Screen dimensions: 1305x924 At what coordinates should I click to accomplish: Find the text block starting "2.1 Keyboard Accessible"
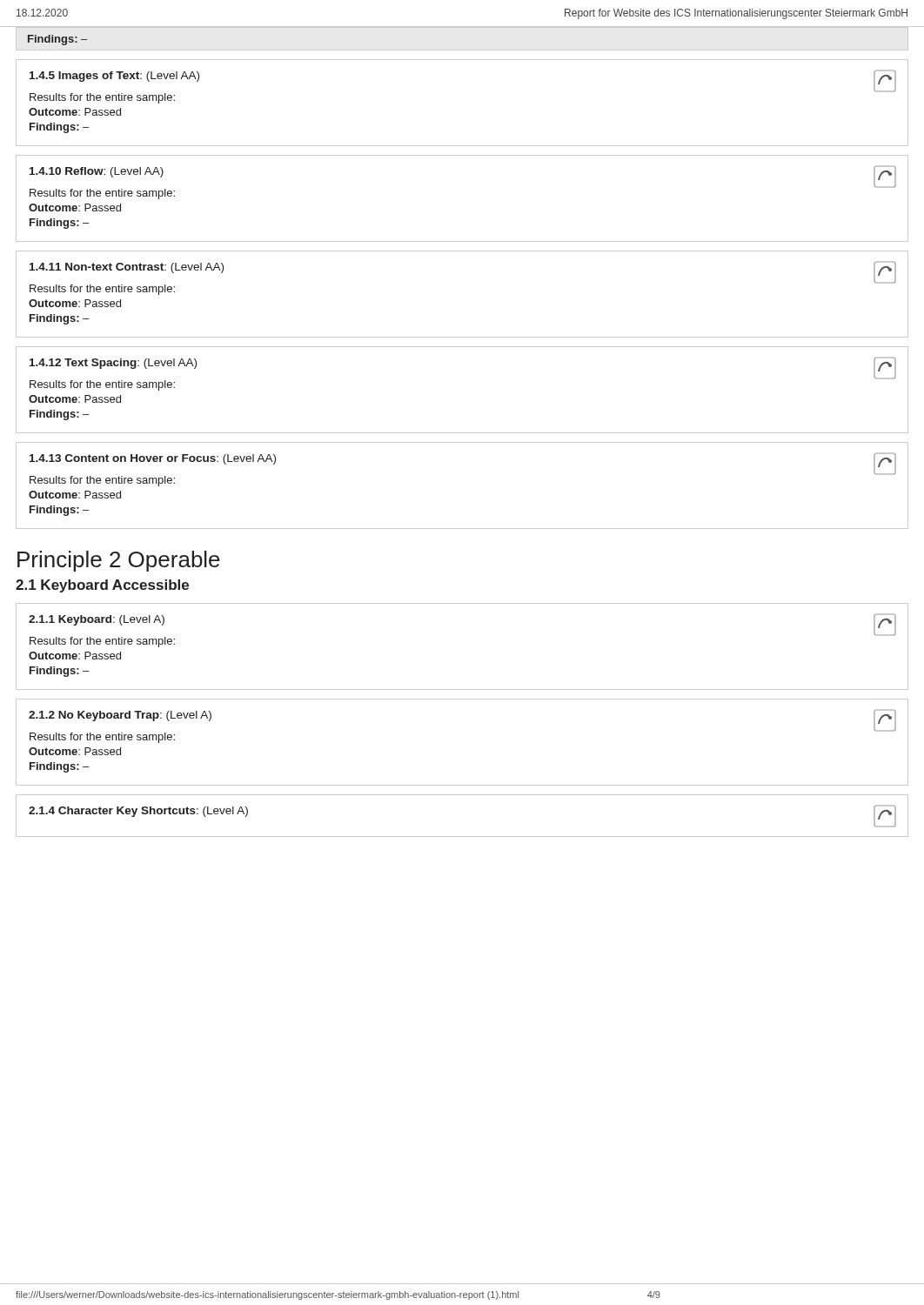[x=103, y=585]
